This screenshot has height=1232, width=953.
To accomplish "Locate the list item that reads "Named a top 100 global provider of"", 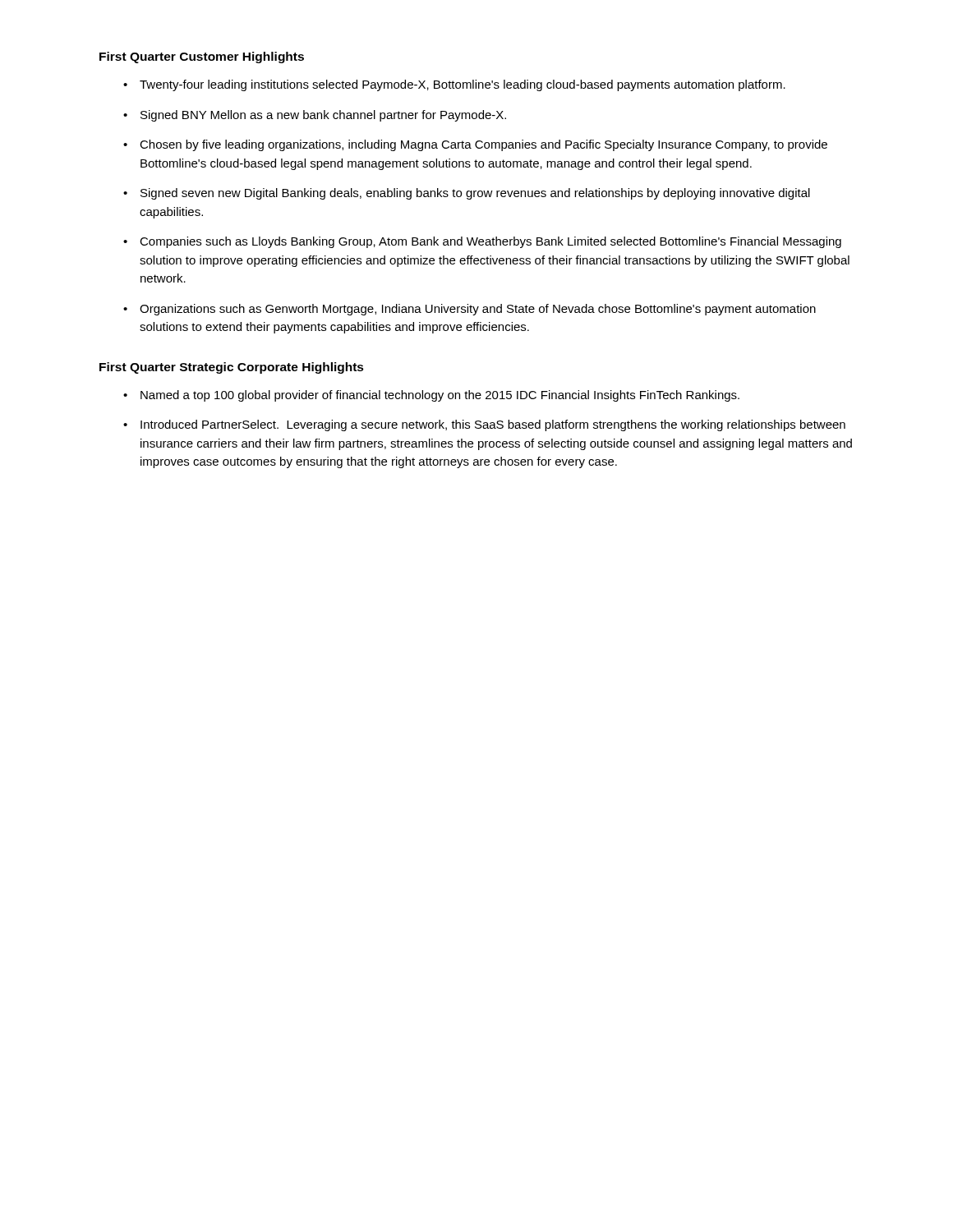I will click(489, 395).
